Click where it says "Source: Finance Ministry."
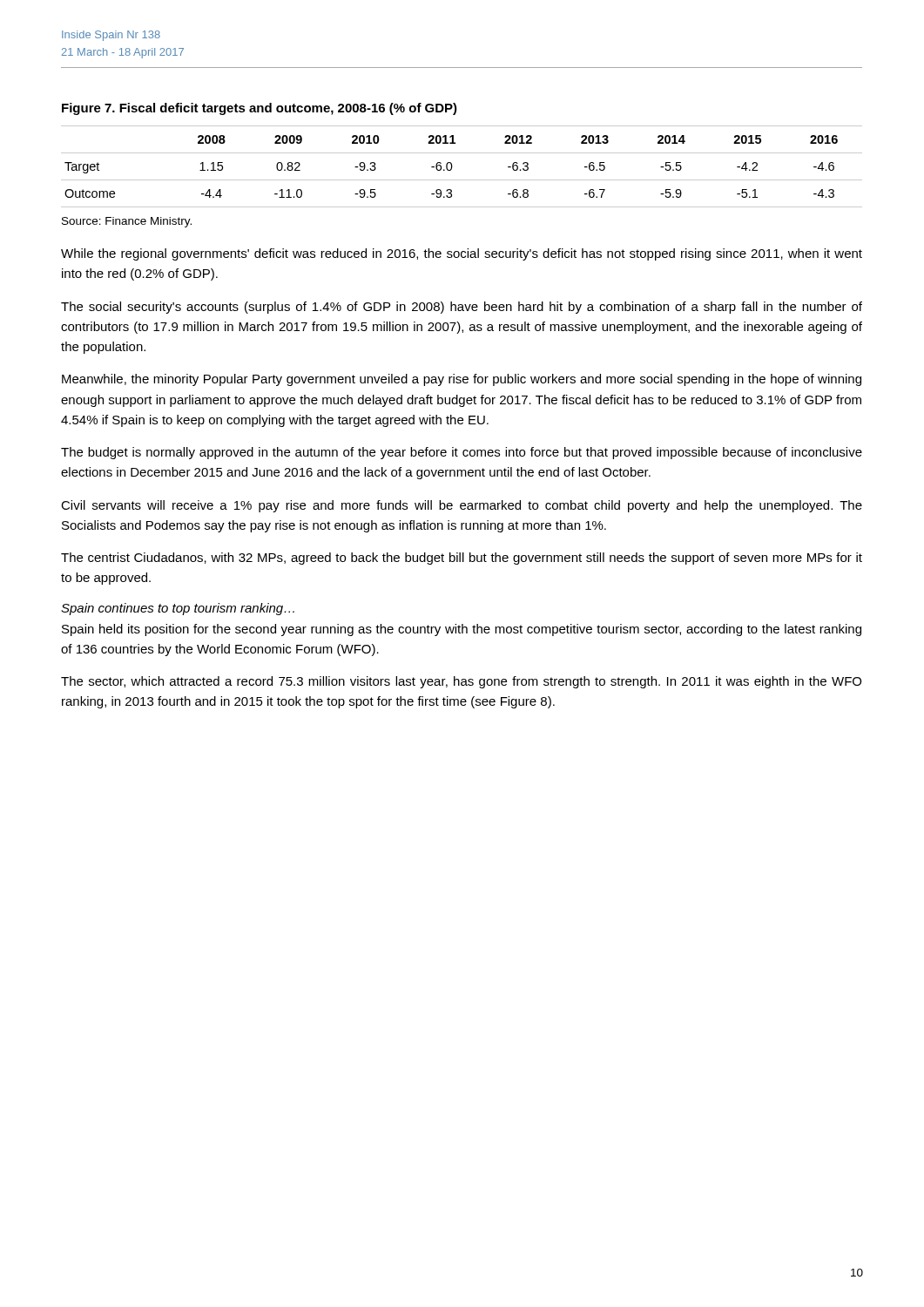Screen dimensions: 1307x924 pyautogui.click(x=127, y=221)
